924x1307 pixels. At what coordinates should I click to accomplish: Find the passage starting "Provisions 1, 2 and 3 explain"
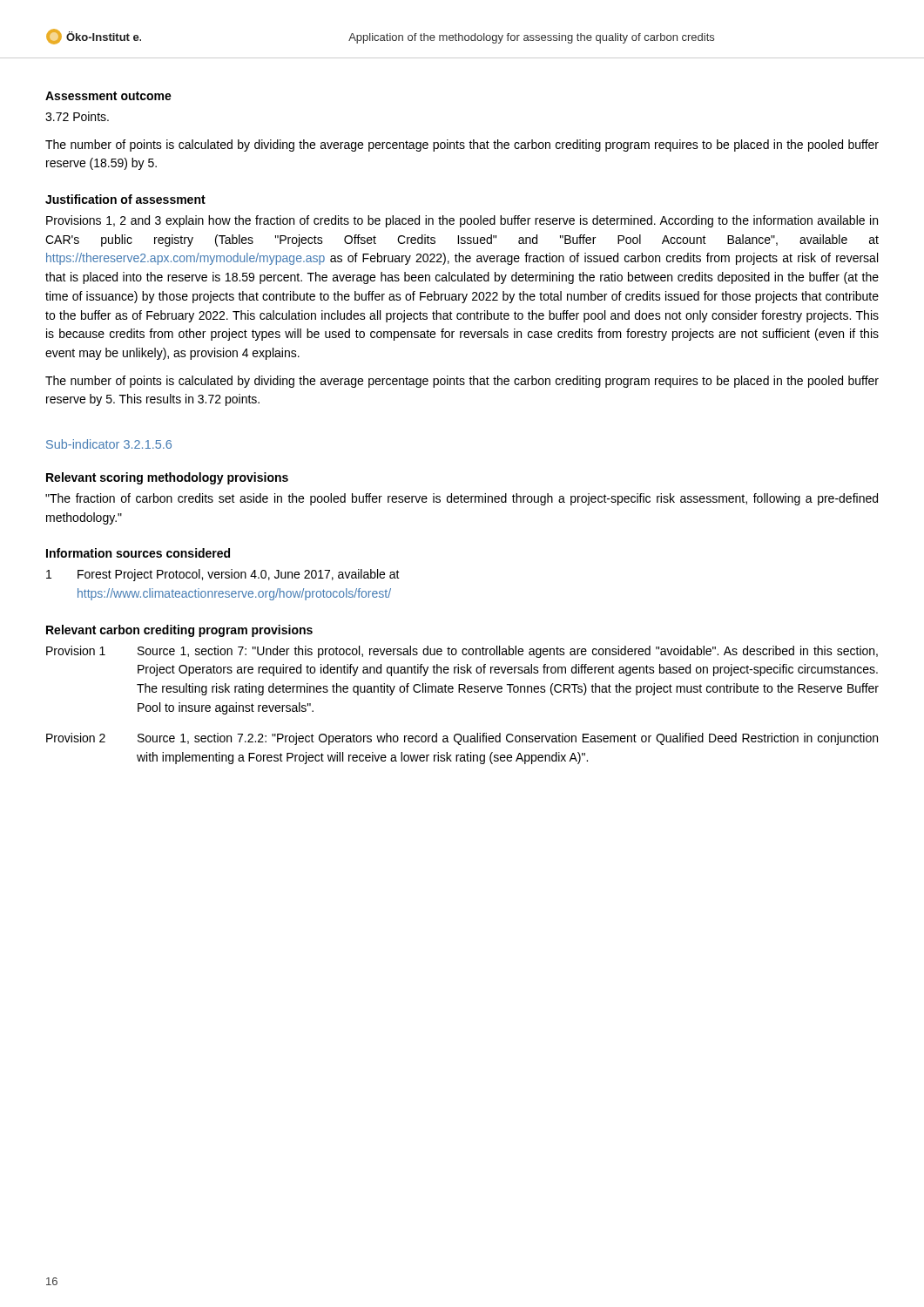coord(462,287)
